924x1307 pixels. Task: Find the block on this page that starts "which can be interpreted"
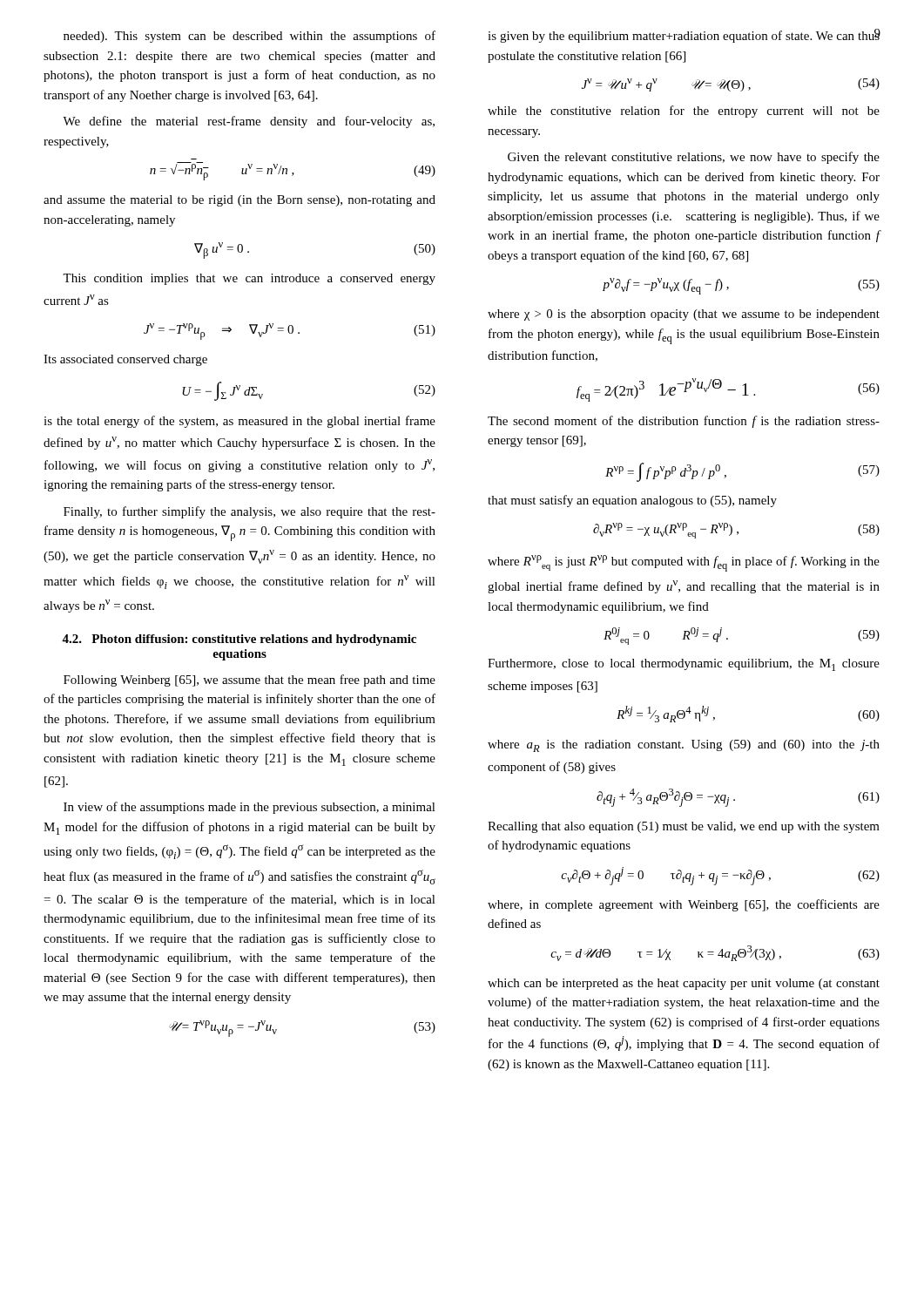pyautogui.click(x=684, y=1023)
